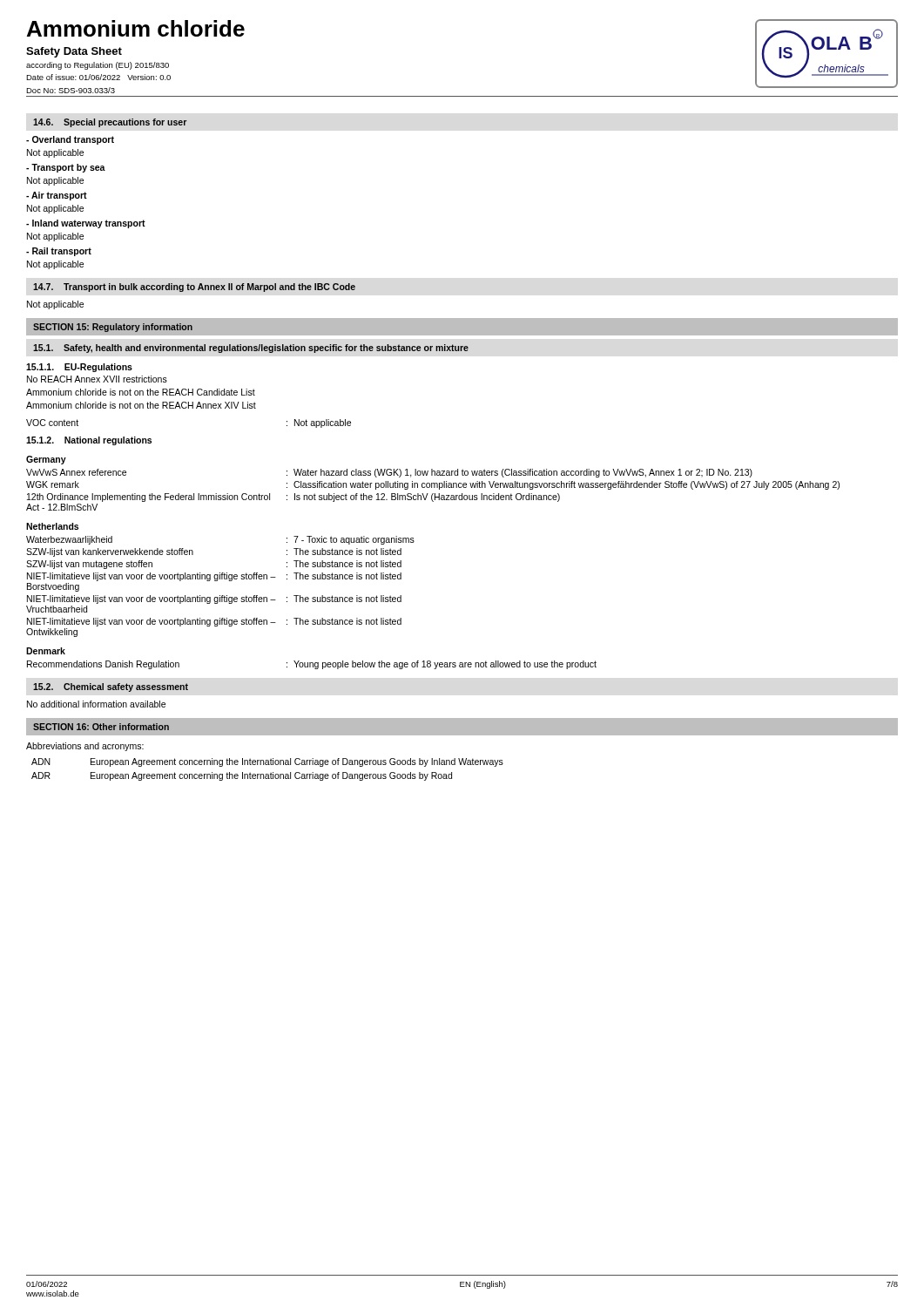Image resolution: width=924 pixels, height=1307 pixels.
Task: Point to the text starting "14.6. Special precautions for user"
Action: click(x=110, y=122)
